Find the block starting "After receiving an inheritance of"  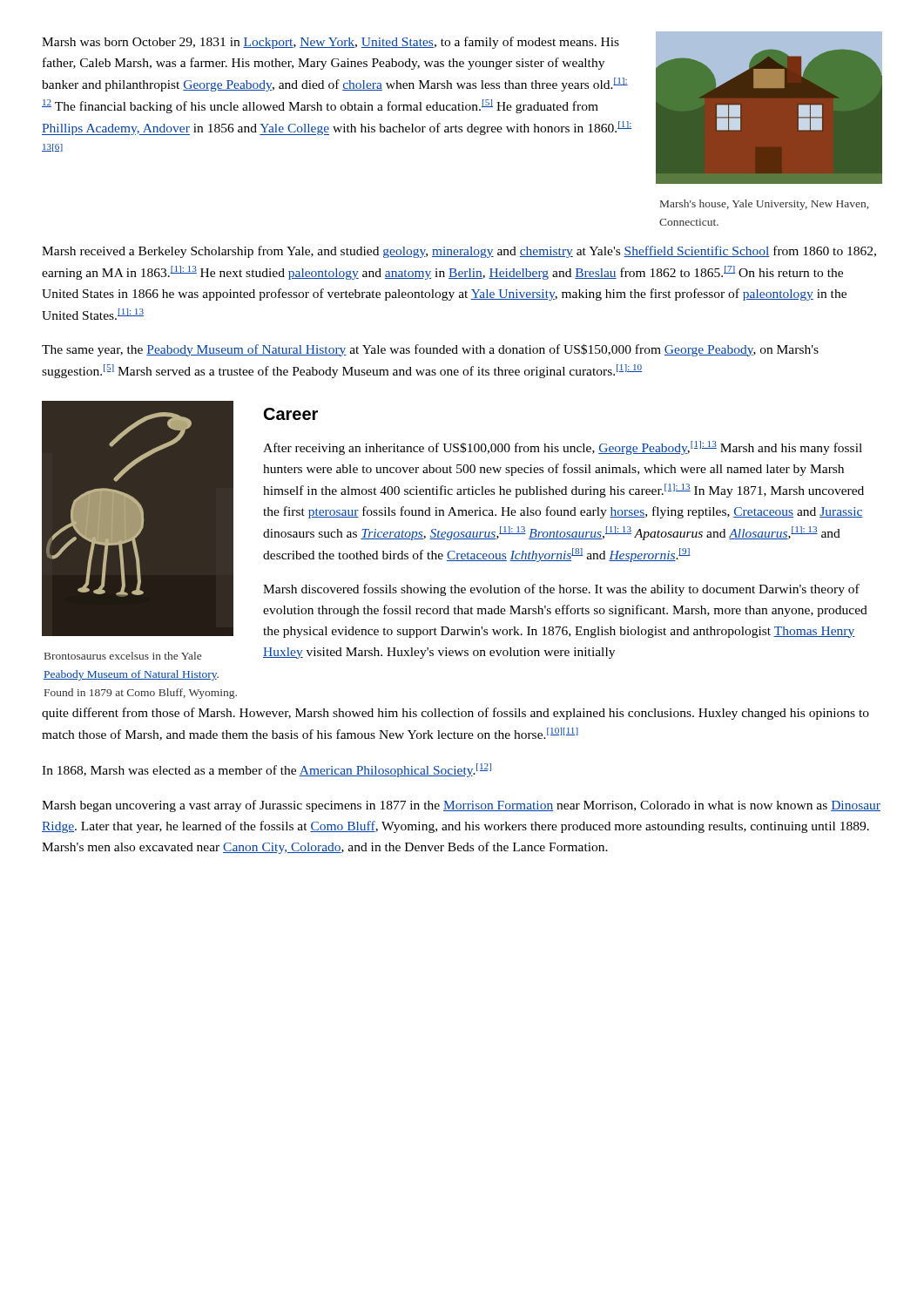pyautogui.click(x=564, y=500)
